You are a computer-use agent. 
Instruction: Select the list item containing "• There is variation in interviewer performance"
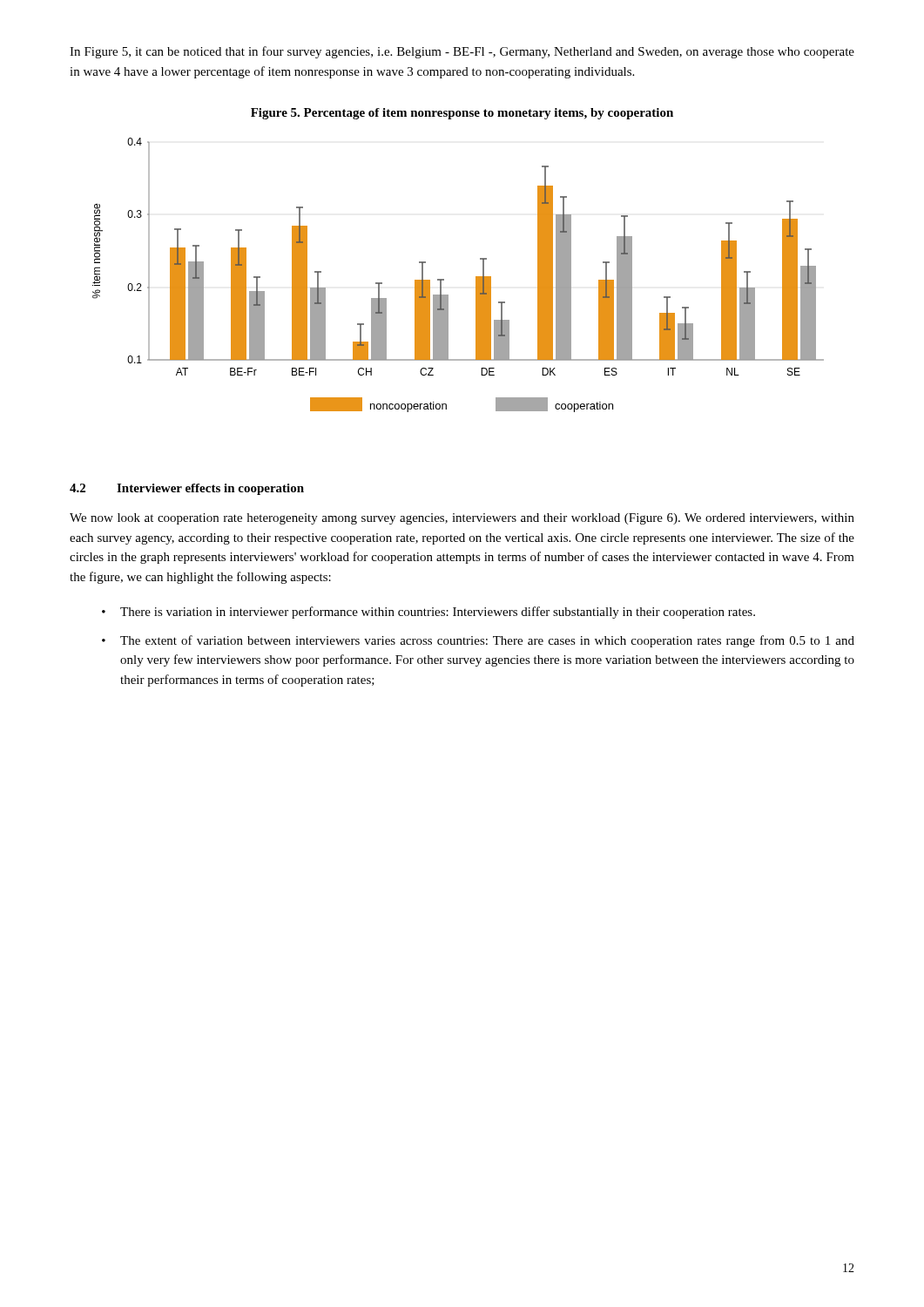pyautogui.click(x=475, y=612)
